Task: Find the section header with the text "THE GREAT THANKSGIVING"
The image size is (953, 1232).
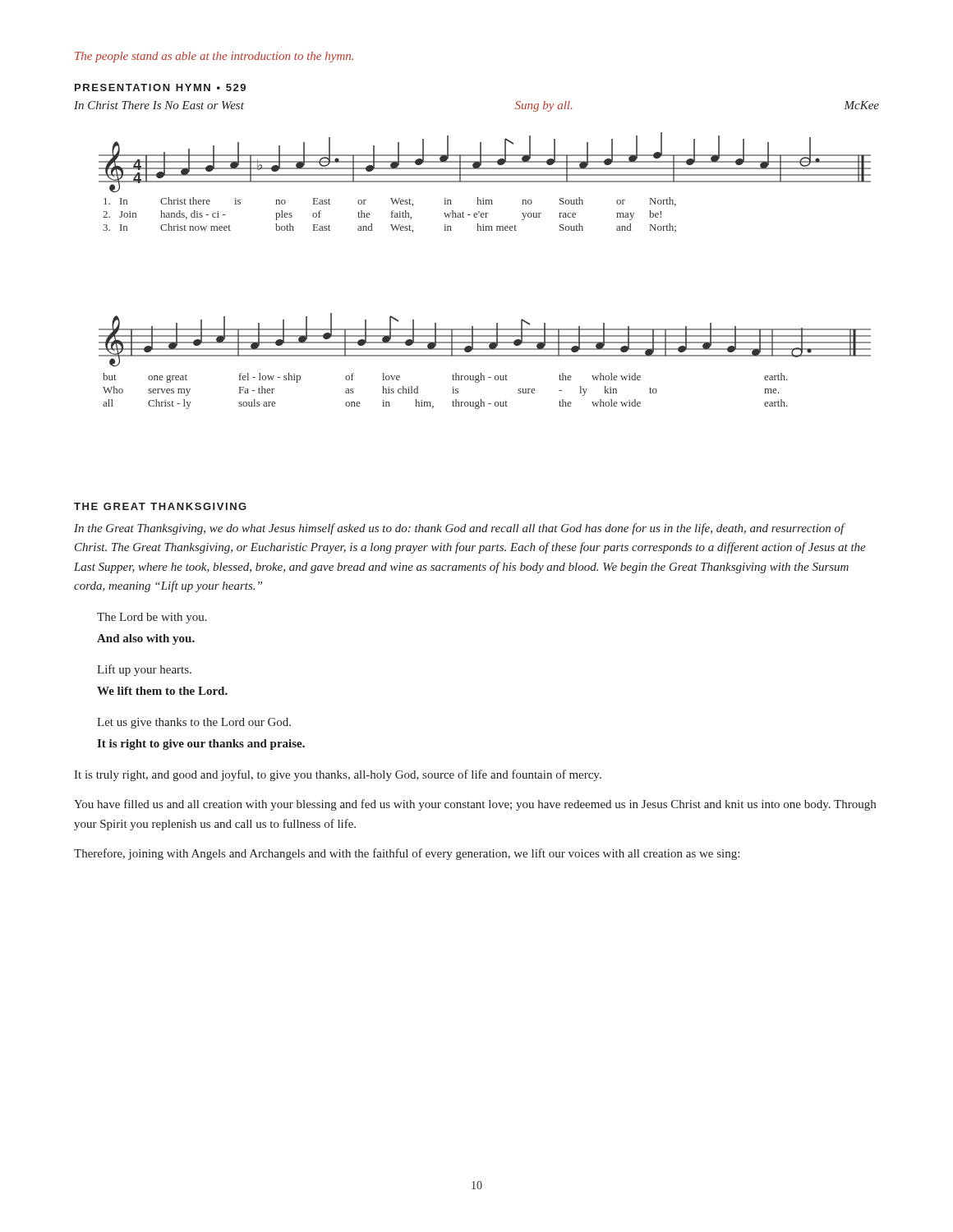Action: tap(161, 506)
